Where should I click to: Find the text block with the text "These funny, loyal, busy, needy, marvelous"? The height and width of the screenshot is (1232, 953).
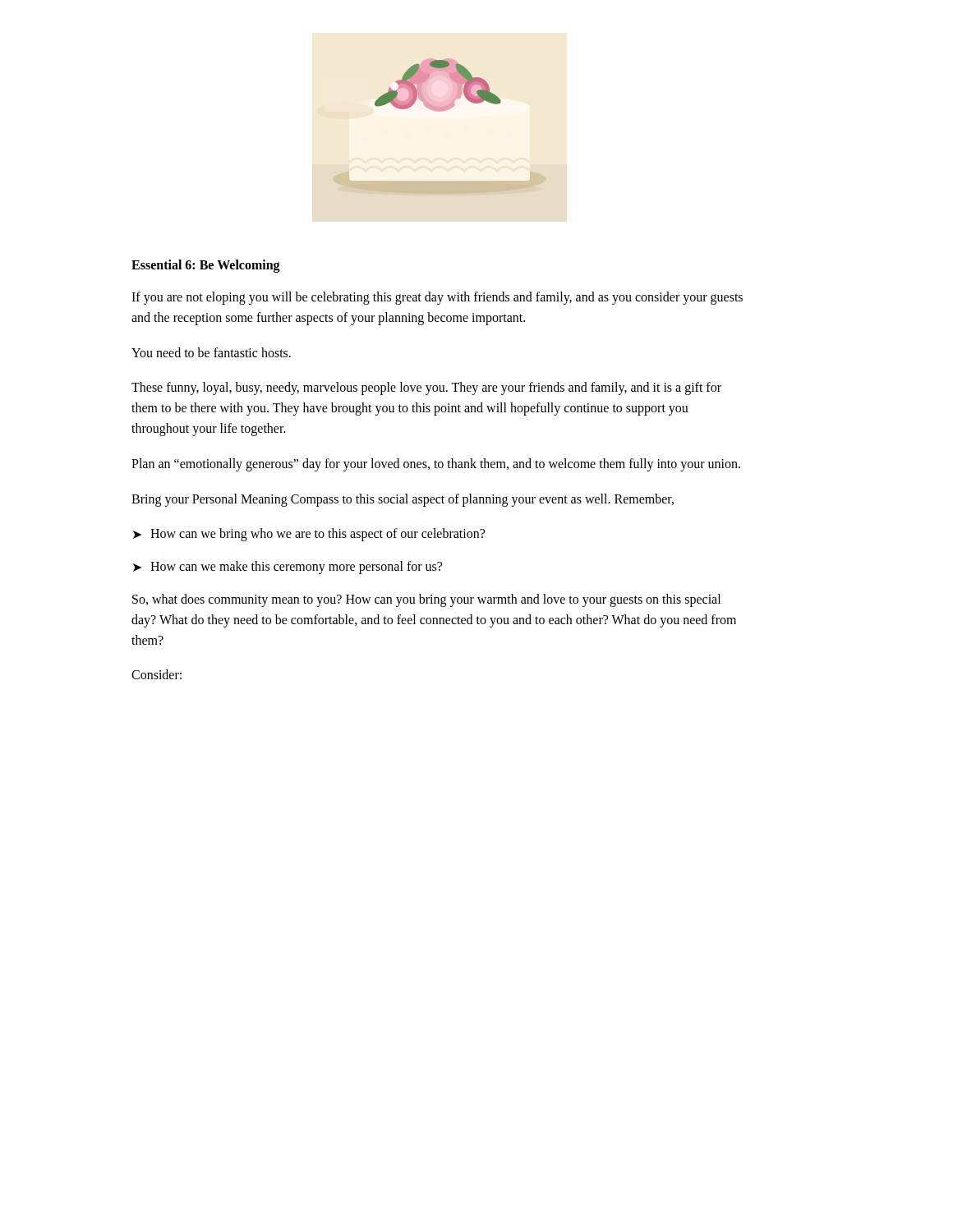point(426,408)
